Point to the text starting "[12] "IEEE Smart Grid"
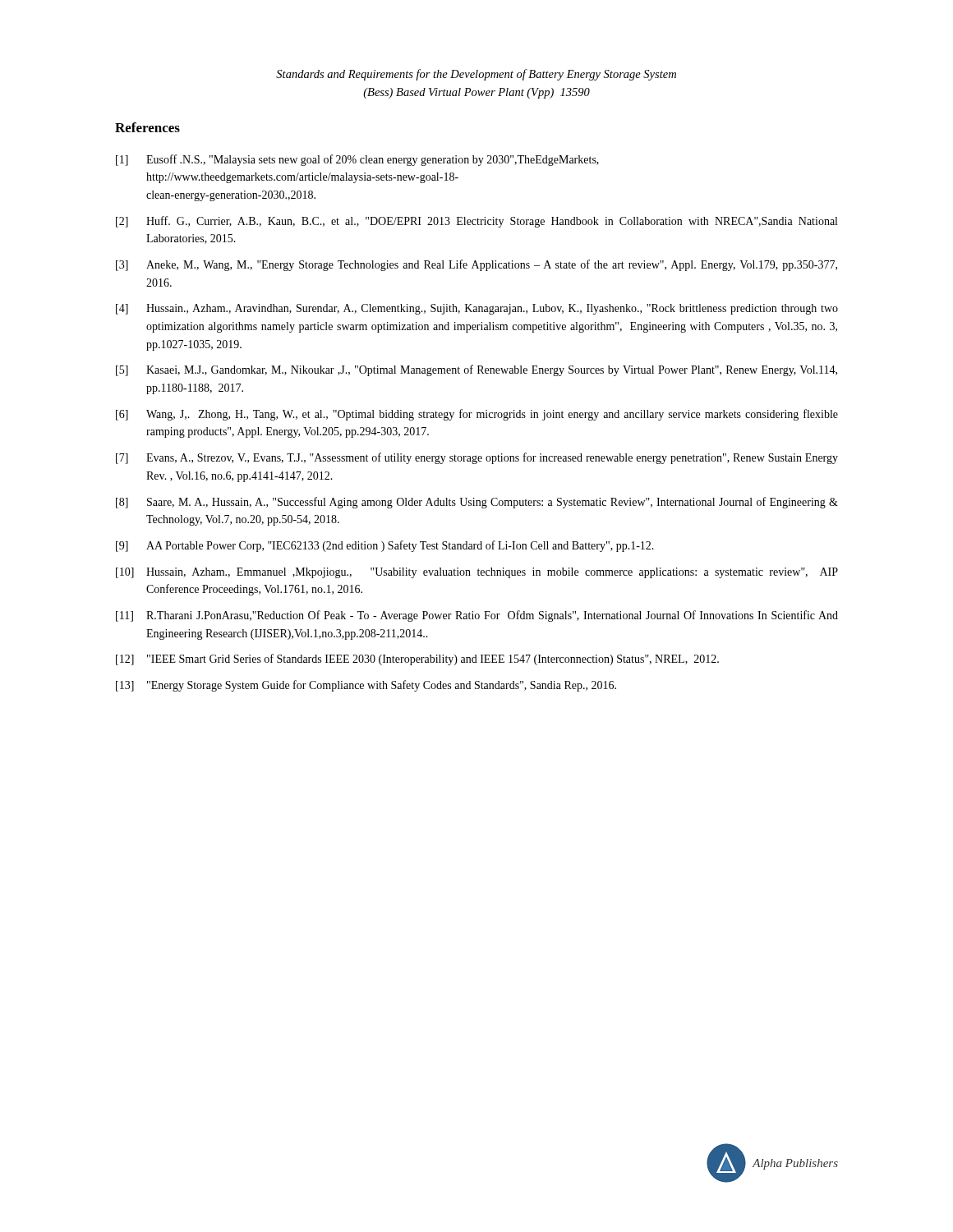This screenshot has width=953, height=1232. click(x=476, y=660)
